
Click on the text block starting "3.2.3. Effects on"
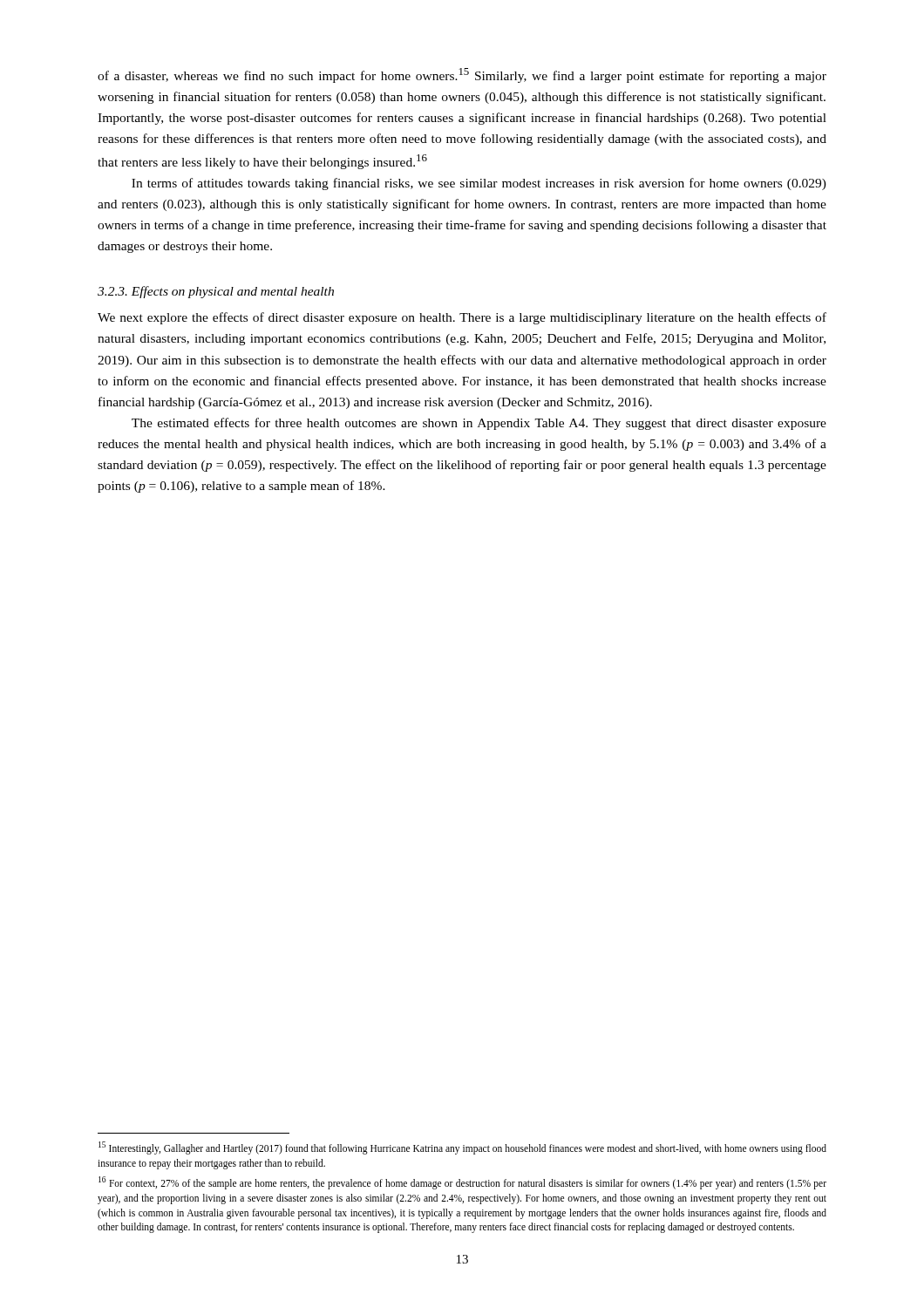[x=216, y=291]
